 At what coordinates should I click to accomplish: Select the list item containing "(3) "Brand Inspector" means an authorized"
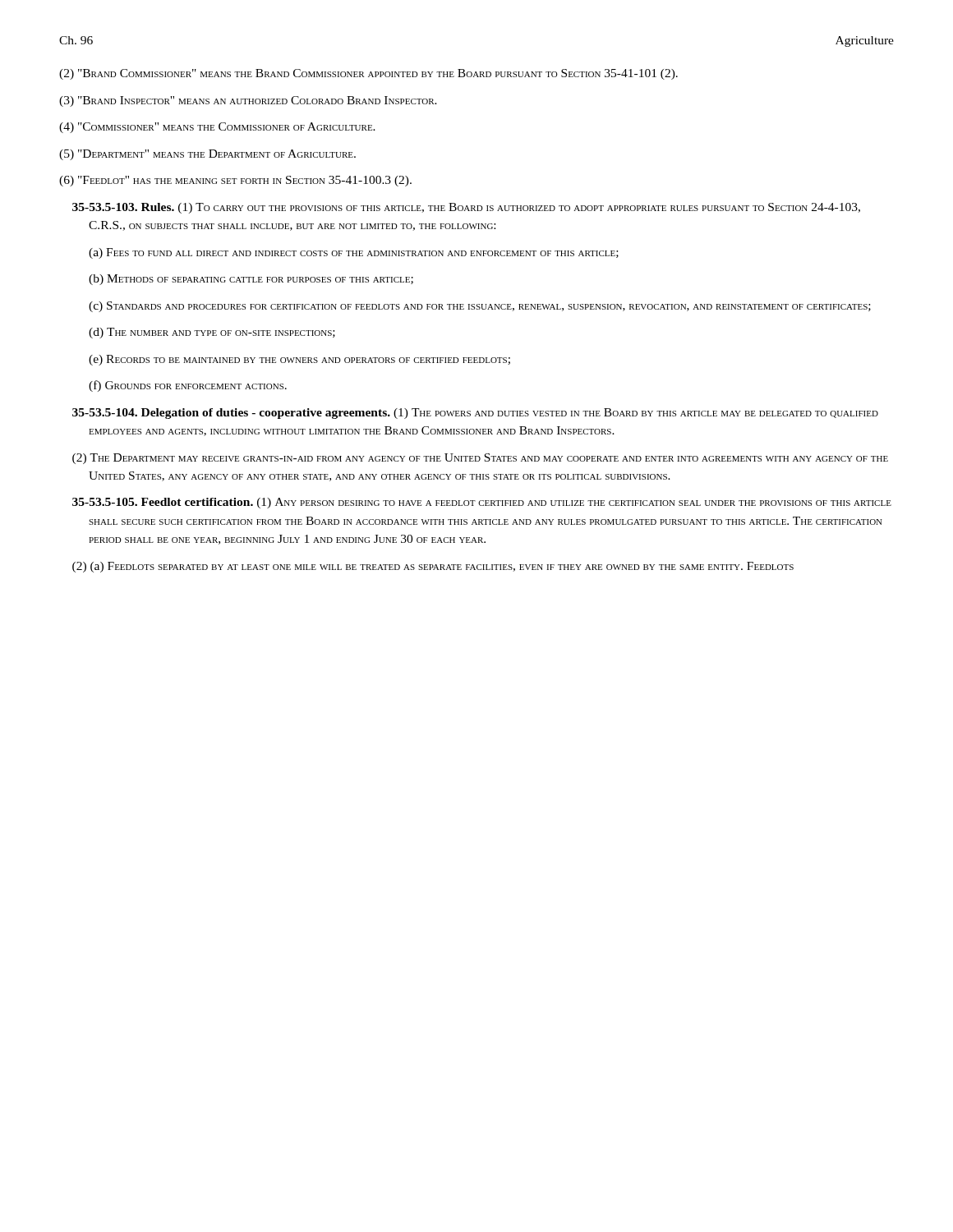click(x=248, y=101)
